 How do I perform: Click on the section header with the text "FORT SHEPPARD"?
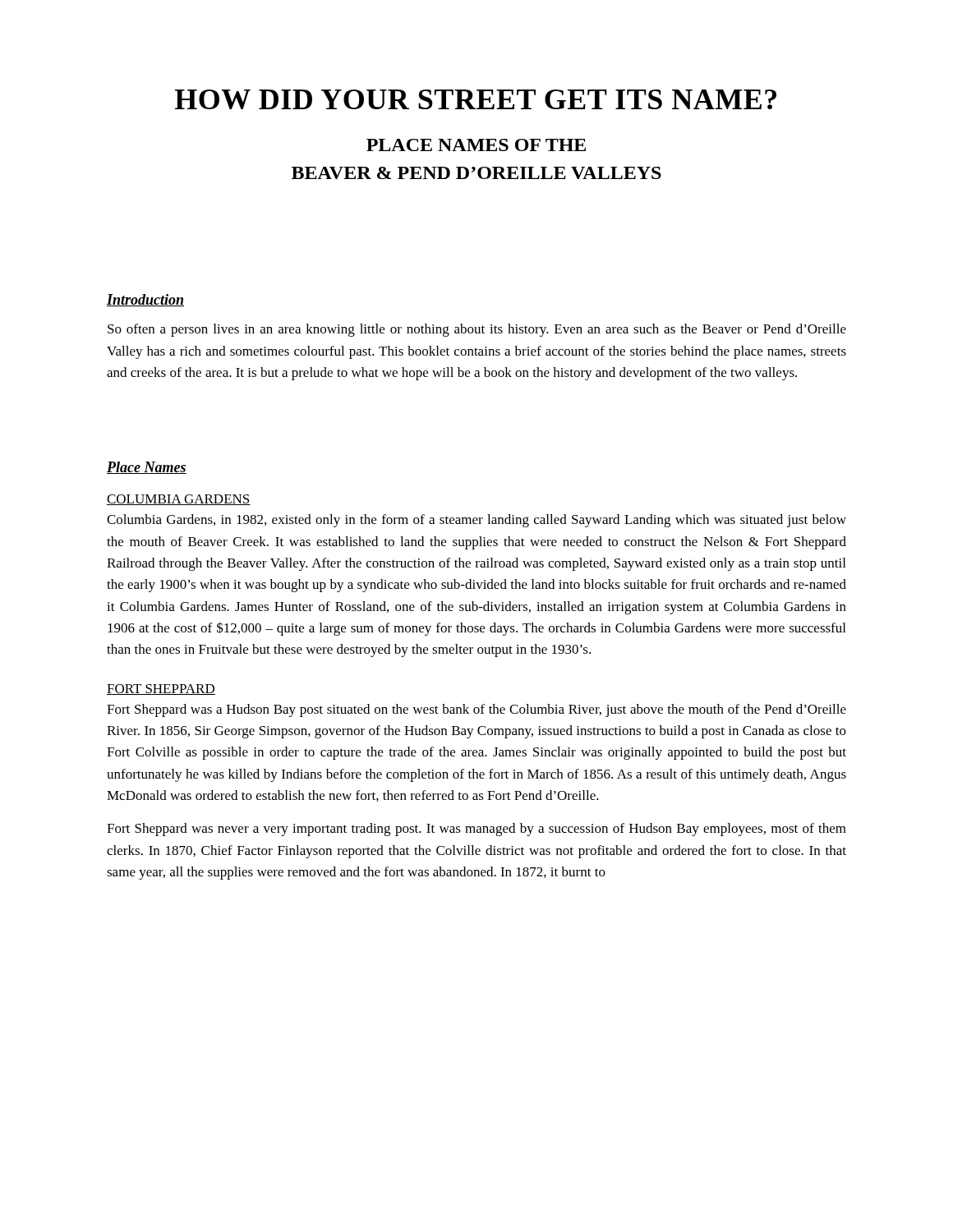(x=161, y=688)
